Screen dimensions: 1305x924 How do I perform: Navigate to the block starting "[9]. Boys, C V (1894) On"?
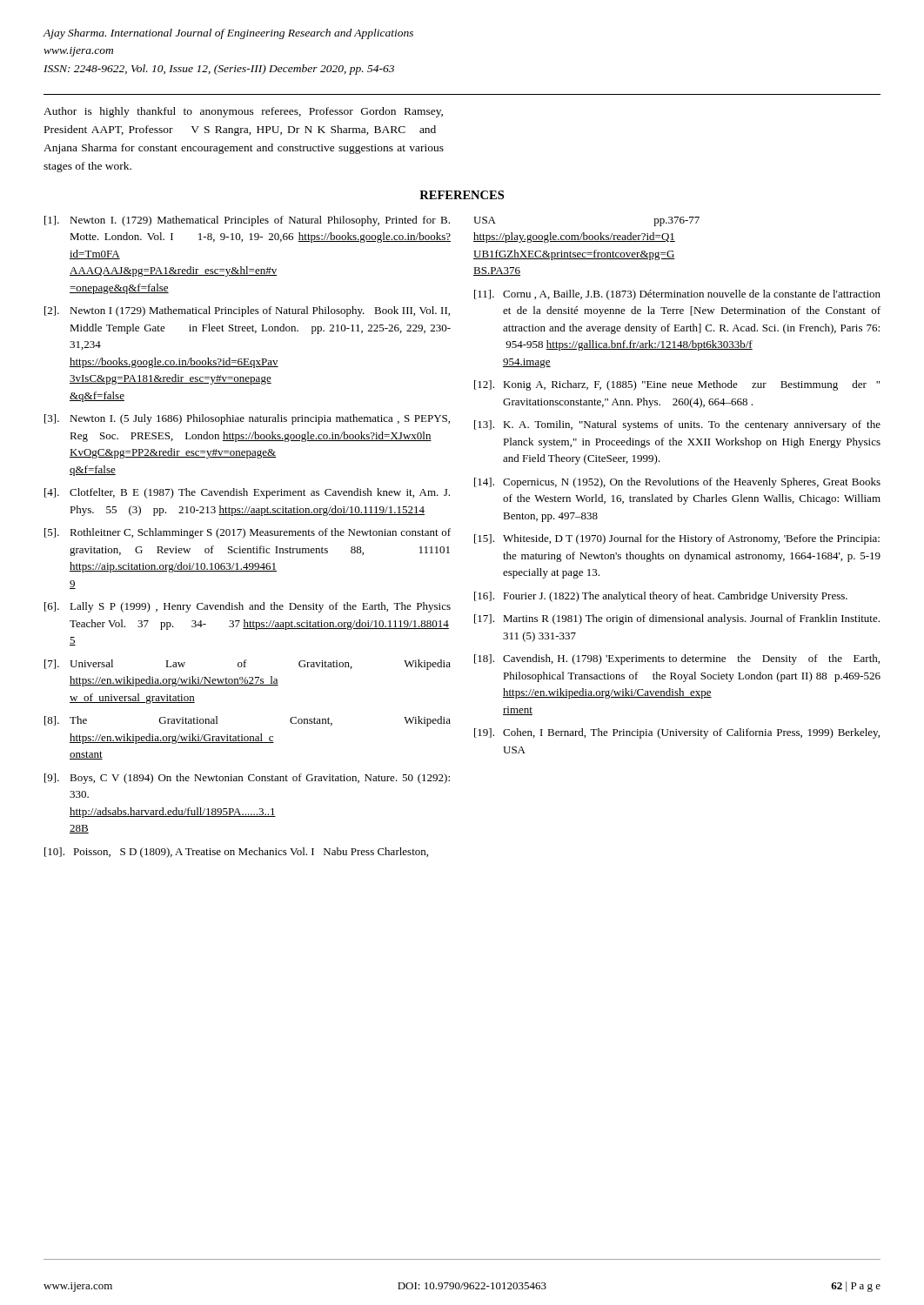[x=247, y=803]
